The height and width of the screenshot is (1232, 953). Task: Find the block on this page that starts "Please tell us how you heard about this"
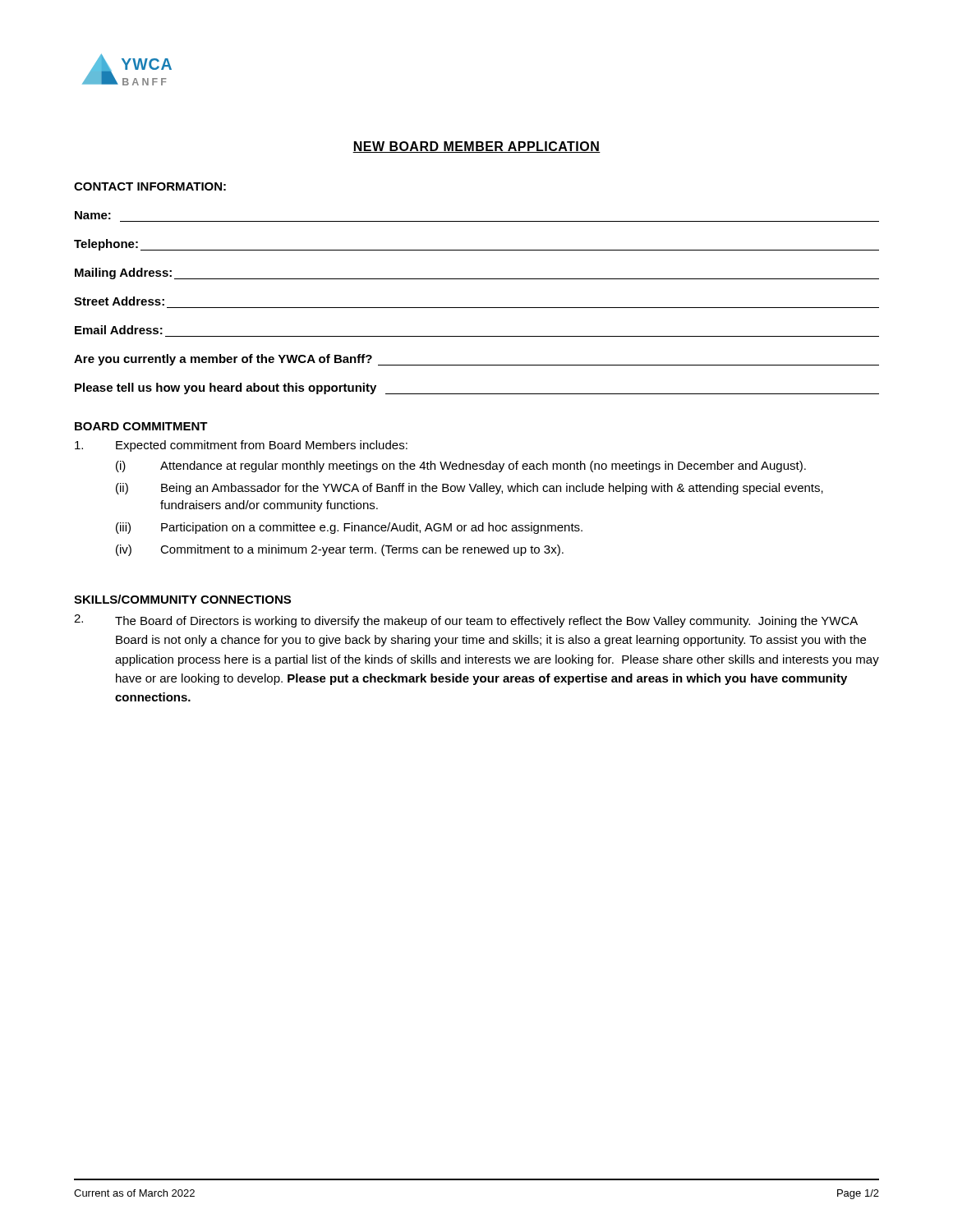(476, 387)
